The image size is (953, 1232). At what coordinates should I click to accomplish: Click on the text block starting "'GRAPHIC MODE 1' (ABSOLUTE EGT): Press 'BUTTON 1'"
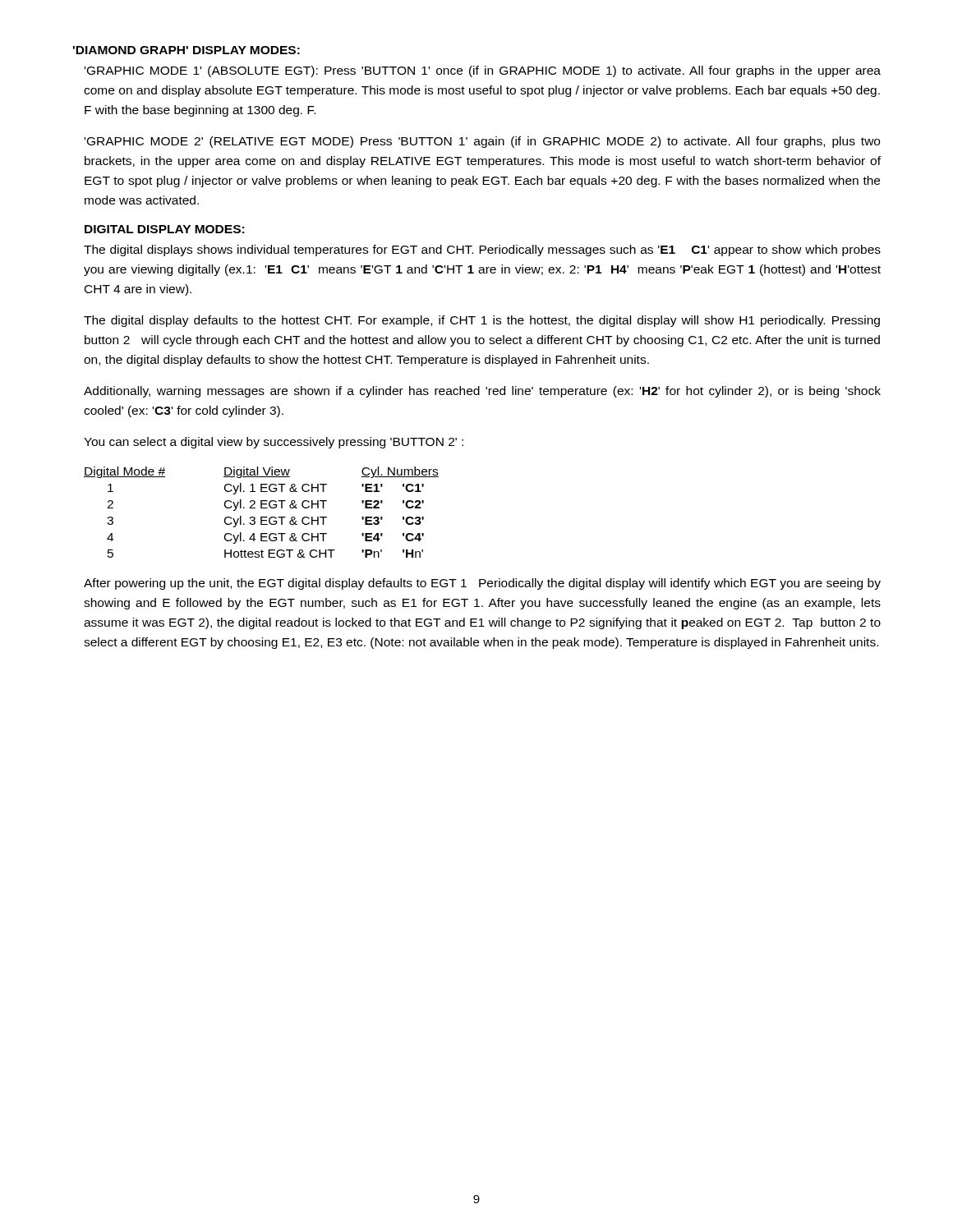(482, 90)
